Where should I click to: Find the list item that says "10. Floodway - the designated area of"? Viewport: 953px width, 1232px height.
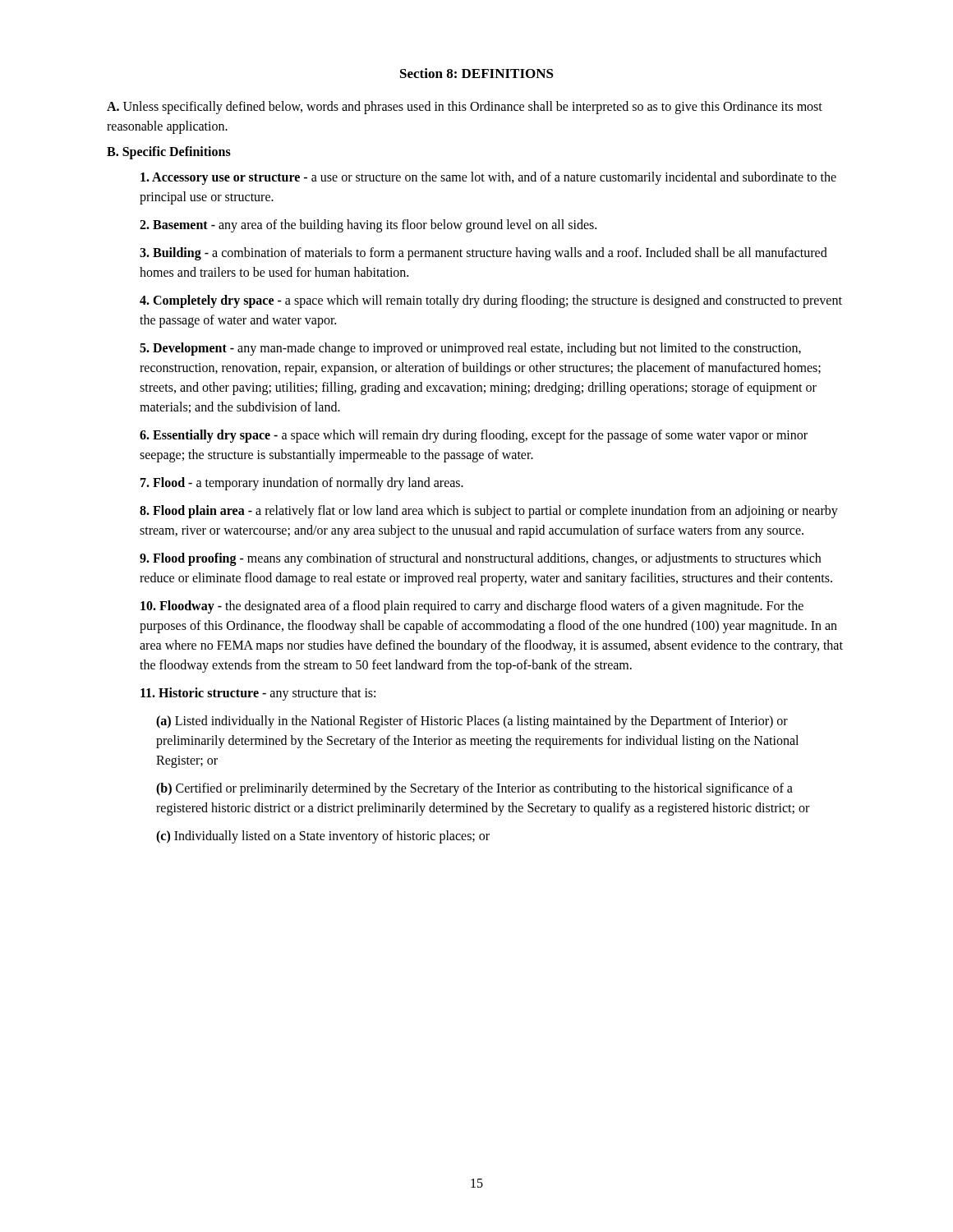click(491, 635)
